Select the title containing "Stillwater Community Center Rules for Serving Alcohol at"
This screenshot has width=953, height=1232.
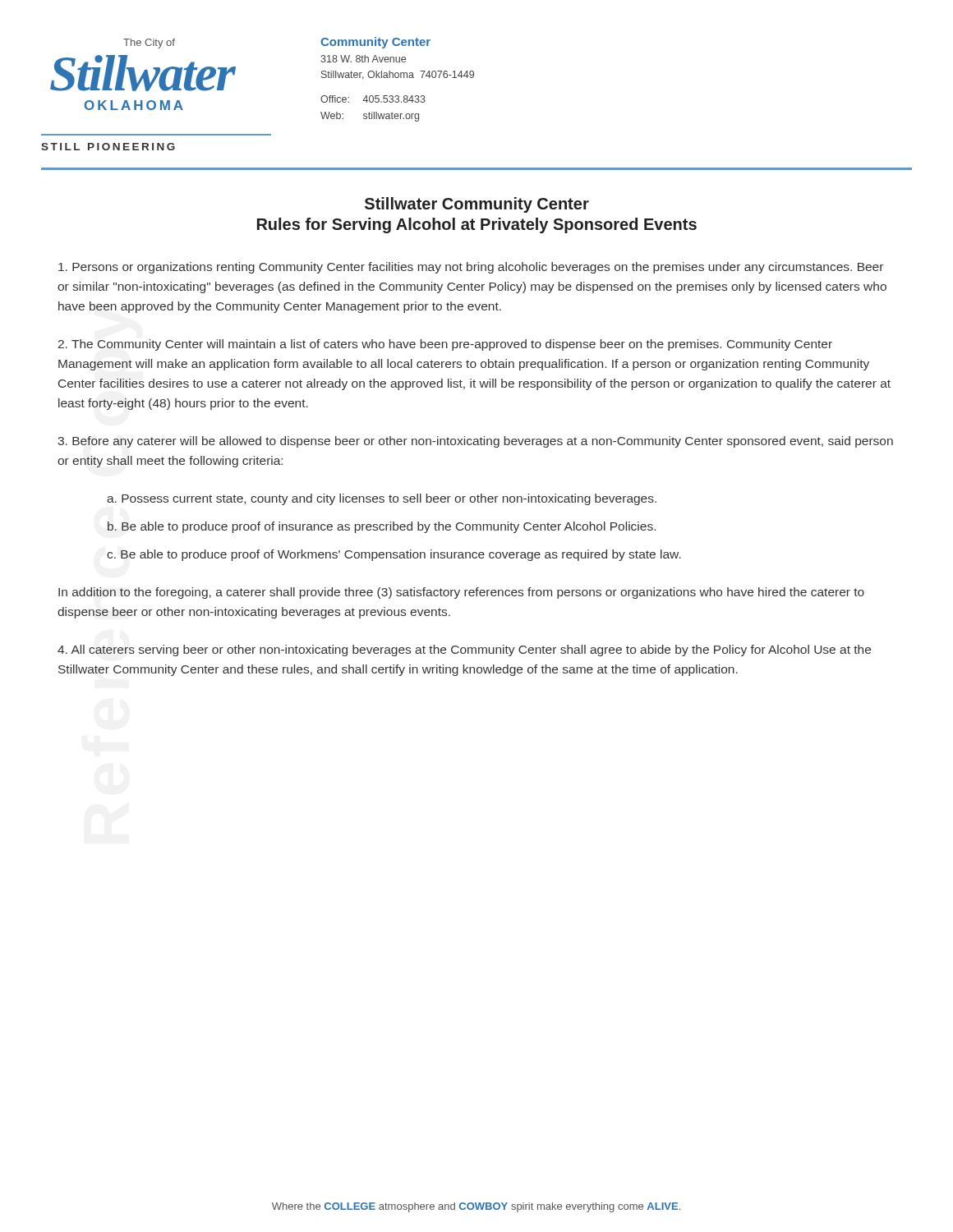point(476,214)
